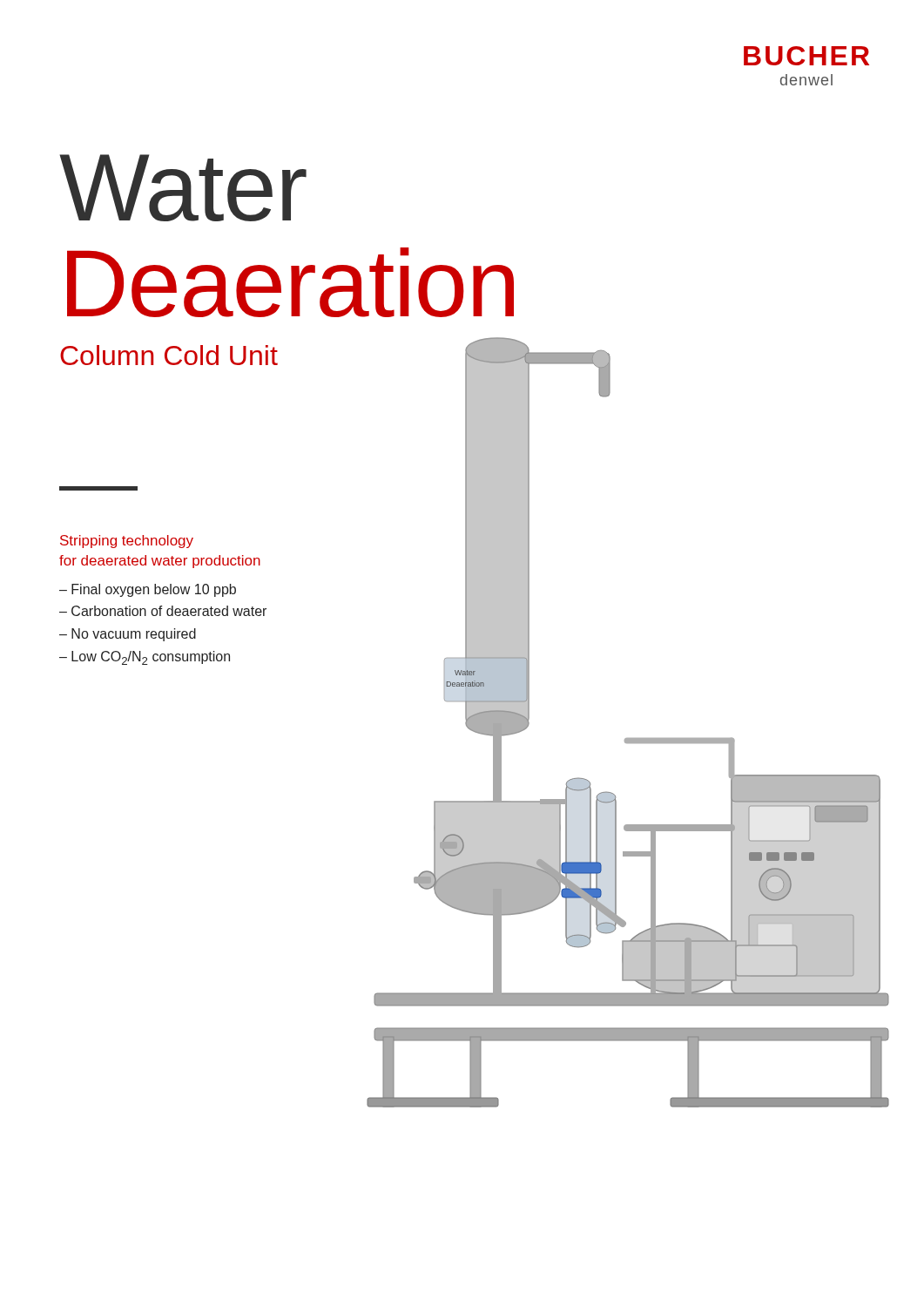Select the text starting "– Low CO2/N2 consumption"
924x1307 pixels.
tap(145, 658)
